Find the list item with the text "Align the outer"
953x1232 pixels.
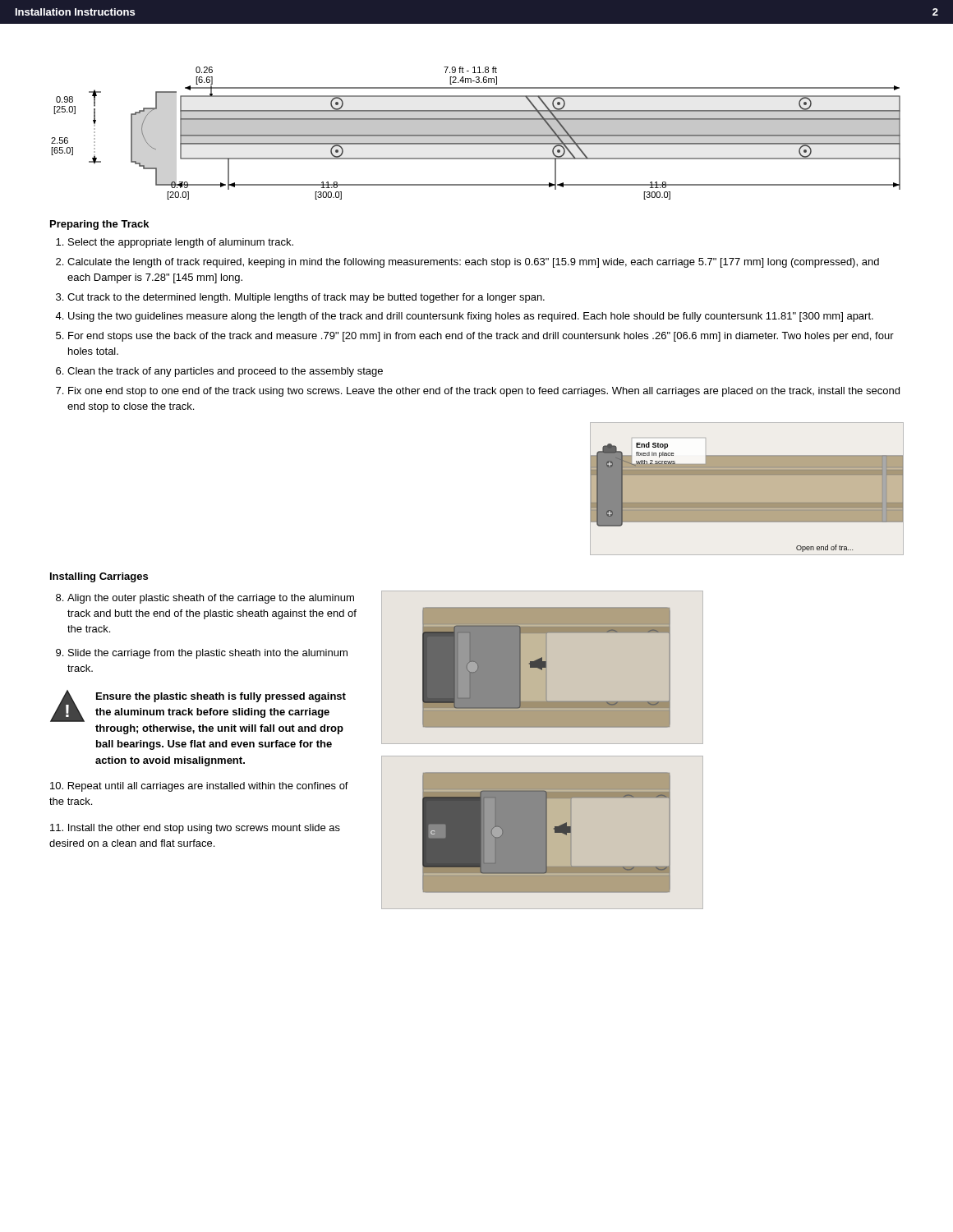point(212,613)
